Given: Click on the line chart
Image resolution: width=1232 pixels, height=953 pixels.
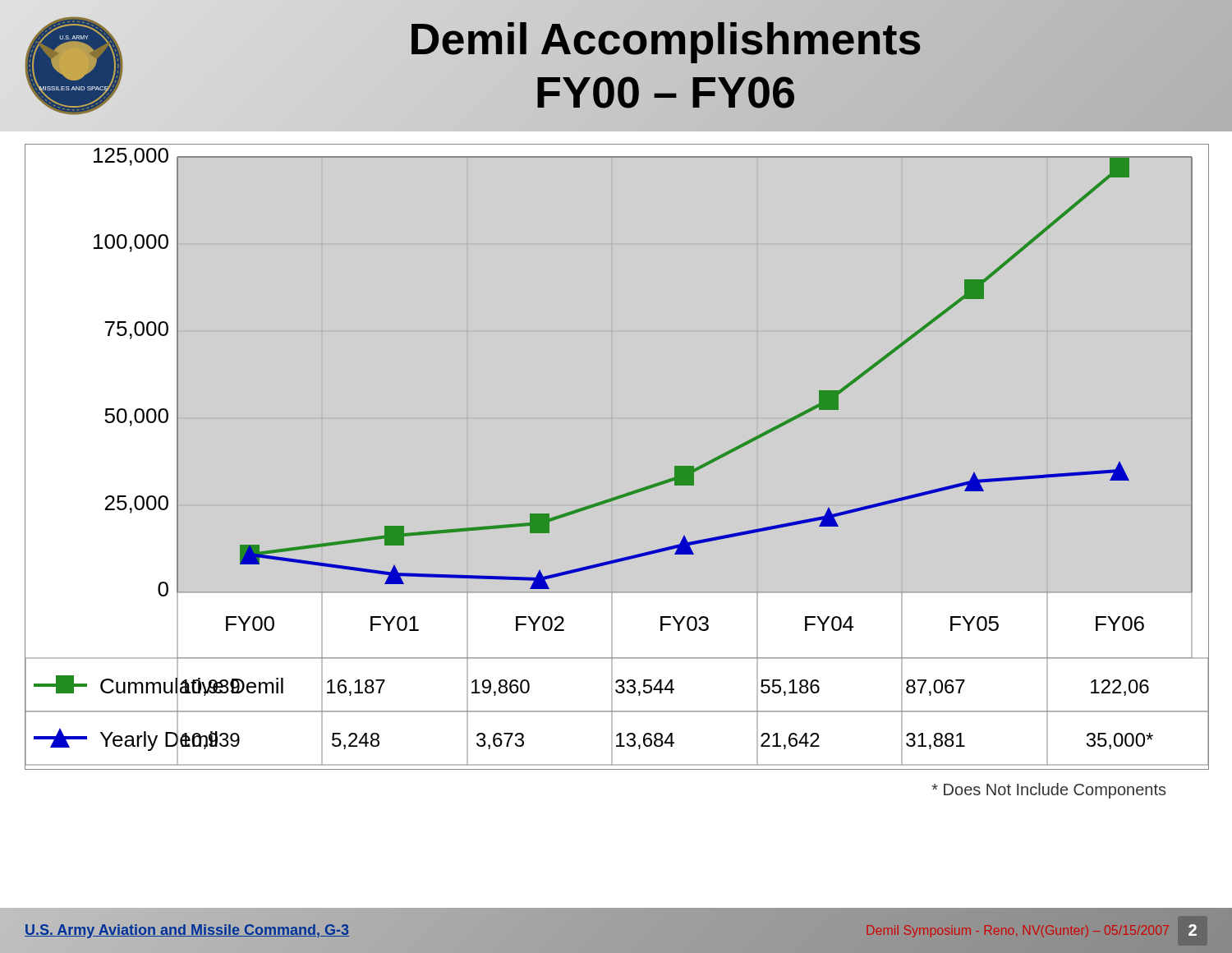Looking at the screenshot, I should 616,456.
